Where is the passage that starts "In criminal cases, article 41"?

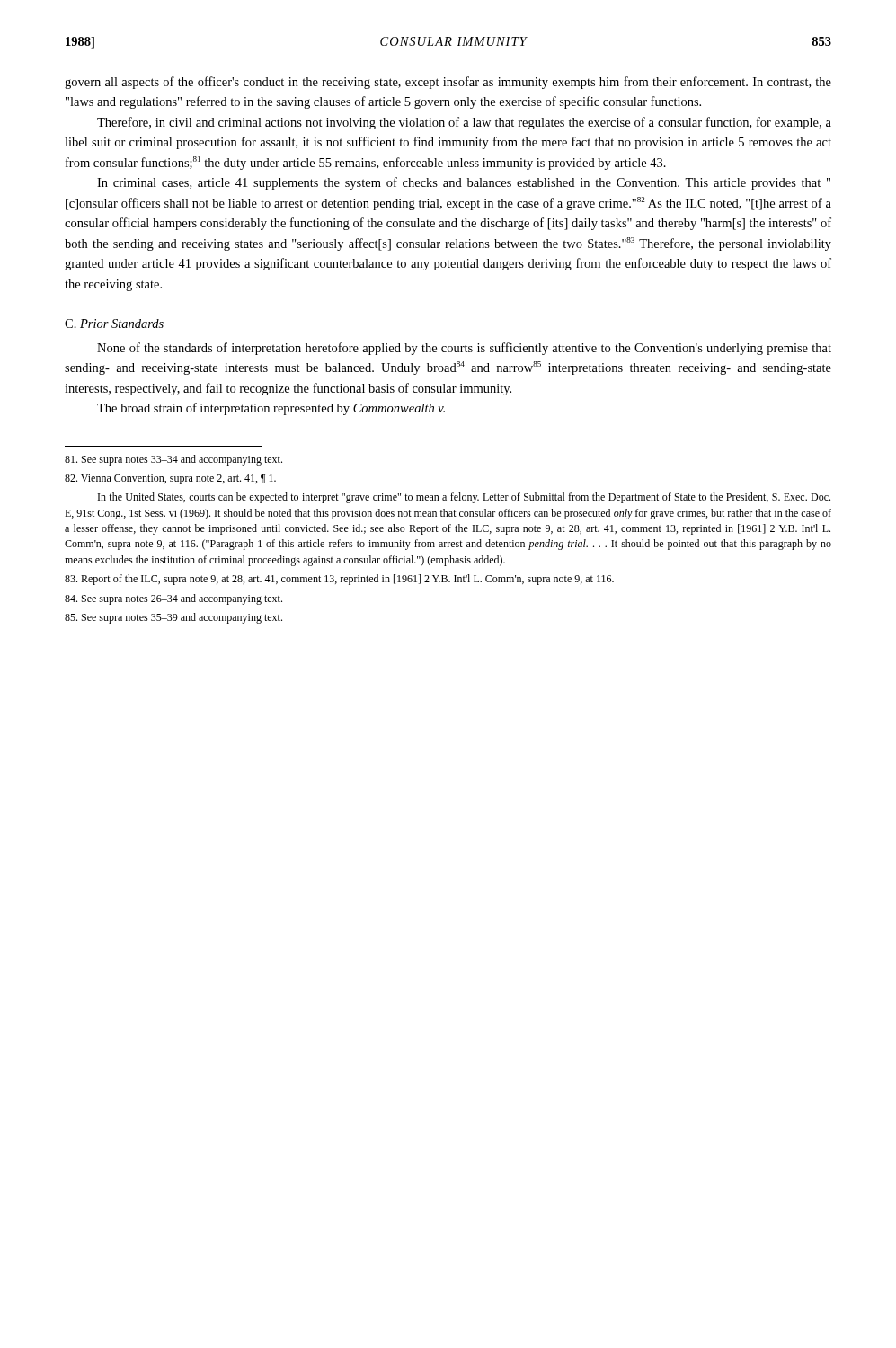[448, 233]
